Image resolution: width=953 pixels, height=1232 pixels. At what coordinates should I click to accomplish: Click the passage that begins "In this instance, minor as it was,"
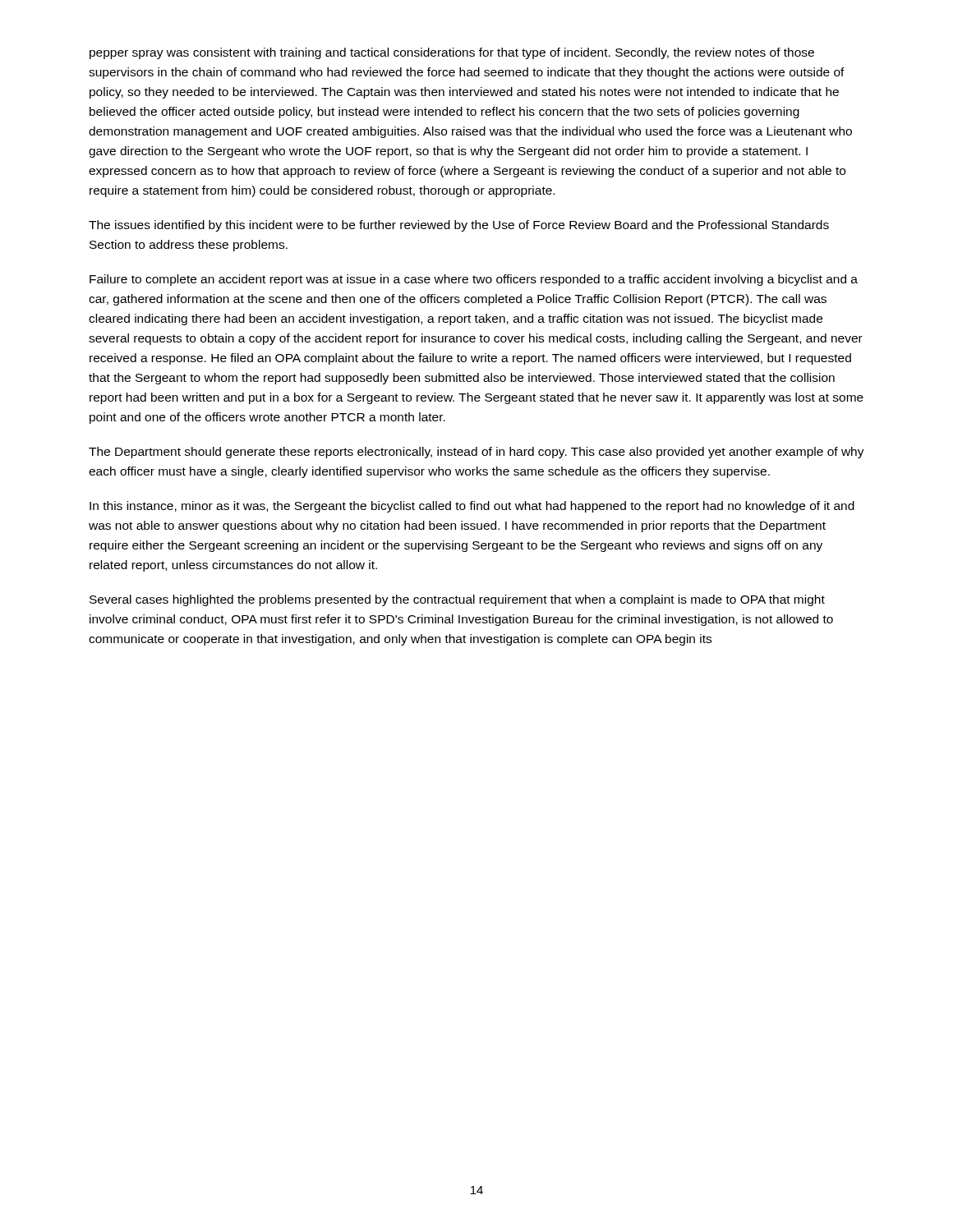(472, 535)
